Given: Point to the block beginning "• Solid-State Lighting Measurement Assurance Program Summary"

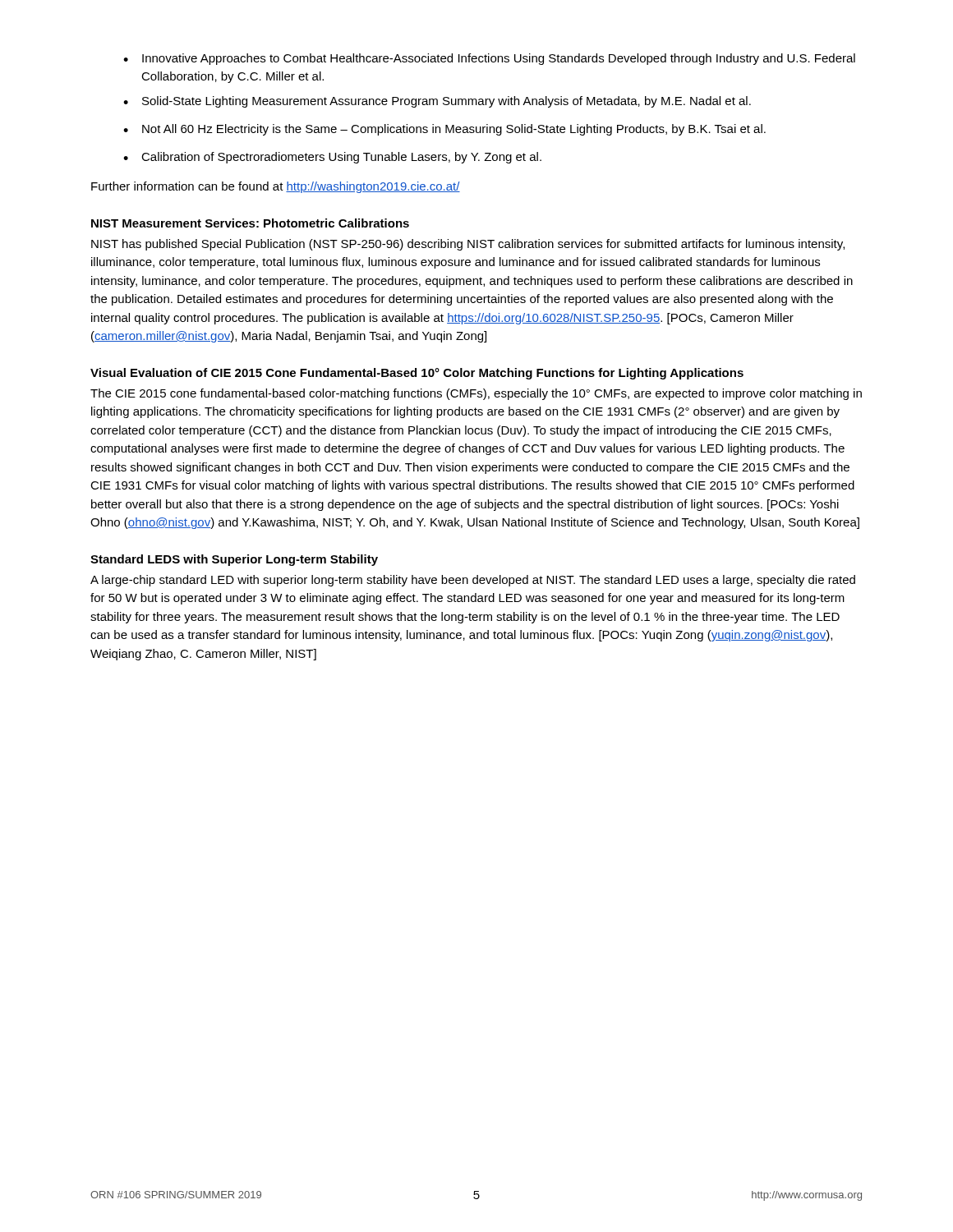Looking at the screenshot, I should [x=493, y=102].
